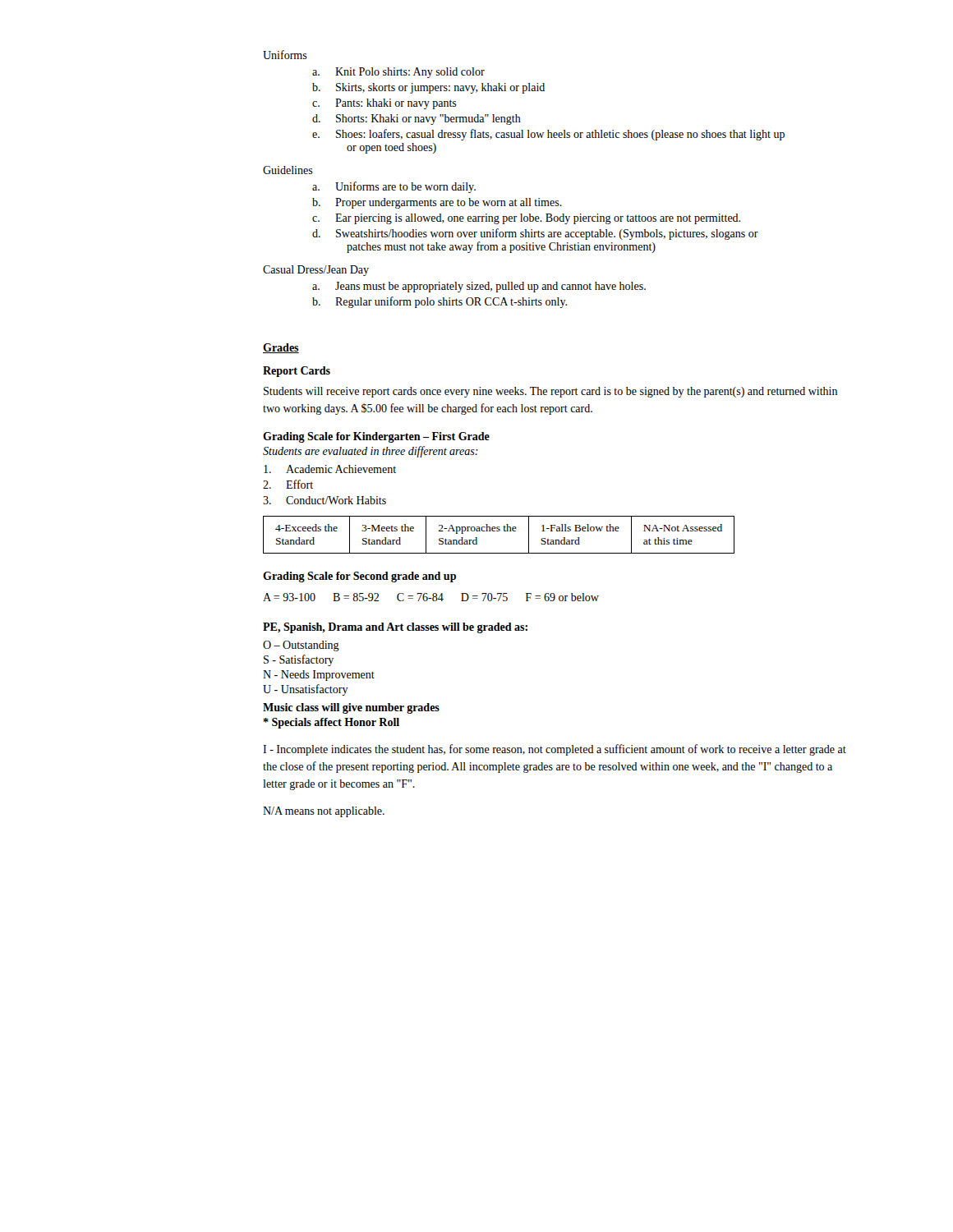Locate the element starting "b.Skirts, skorts or jumpers:"
The height and width of the screenshot is (1232, 953).
[x=429, y=88]
